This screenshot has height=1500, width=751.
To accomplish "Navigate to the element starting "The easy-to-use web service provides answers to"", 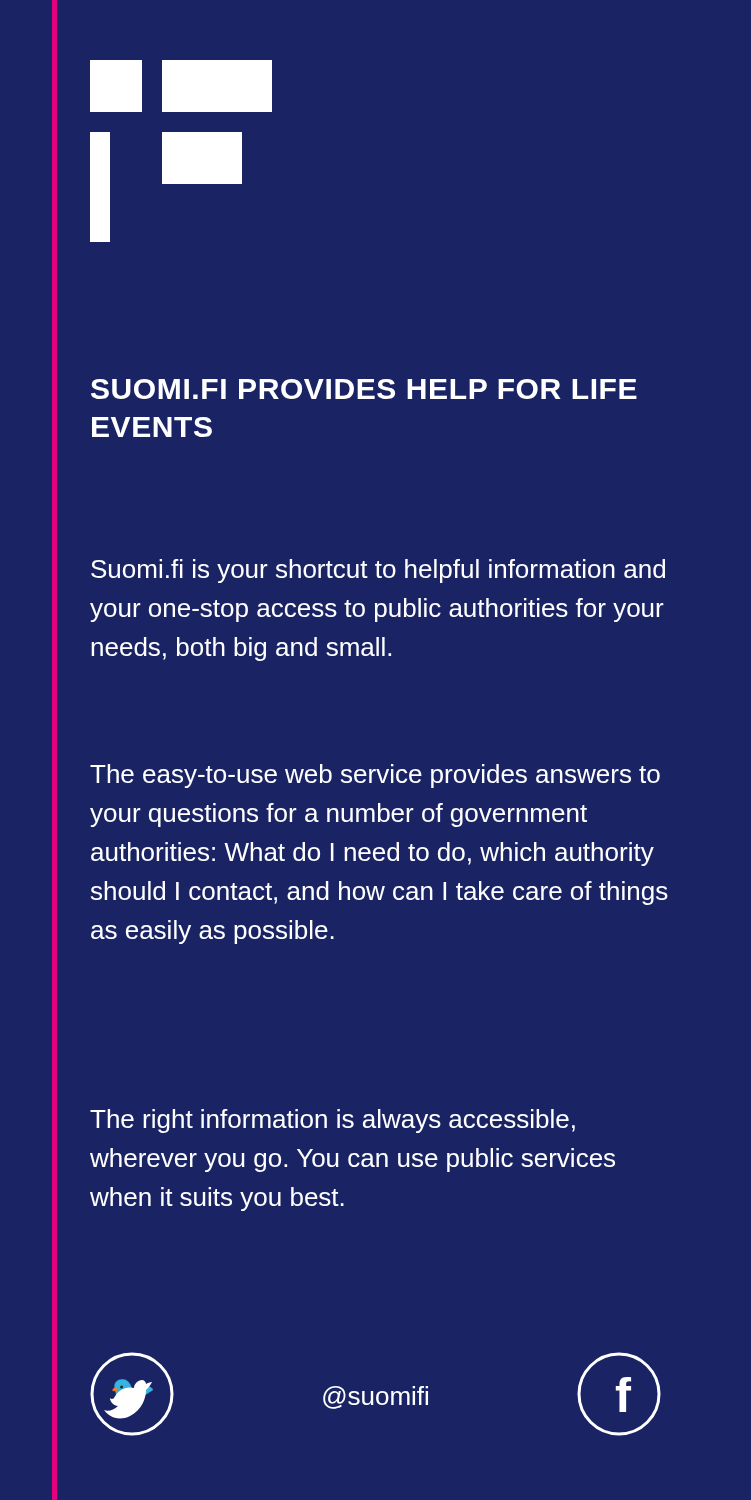I will (x=379, y=852).
